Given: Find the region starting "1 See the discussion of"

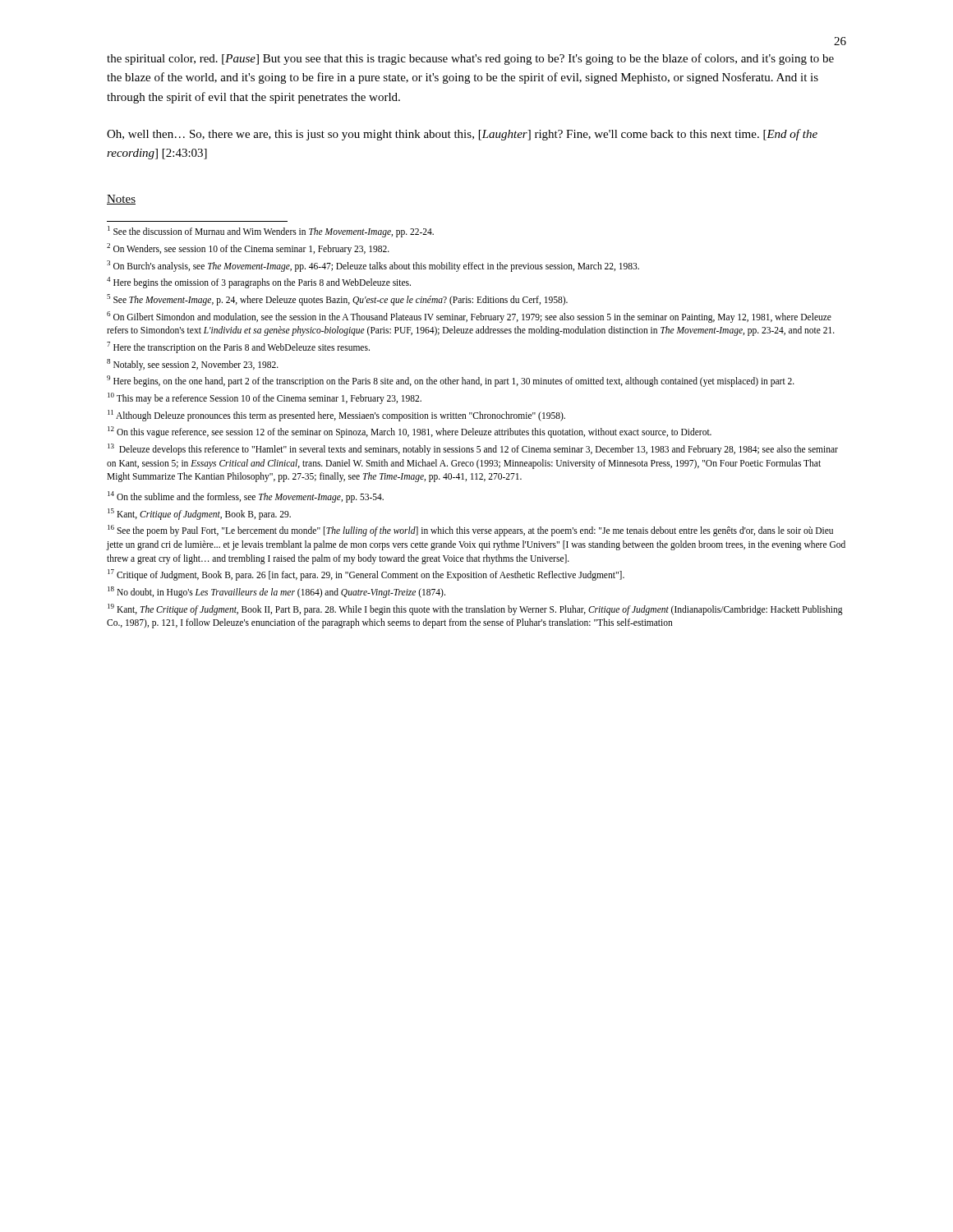Looking at the screenshot, I should point(271,231).
